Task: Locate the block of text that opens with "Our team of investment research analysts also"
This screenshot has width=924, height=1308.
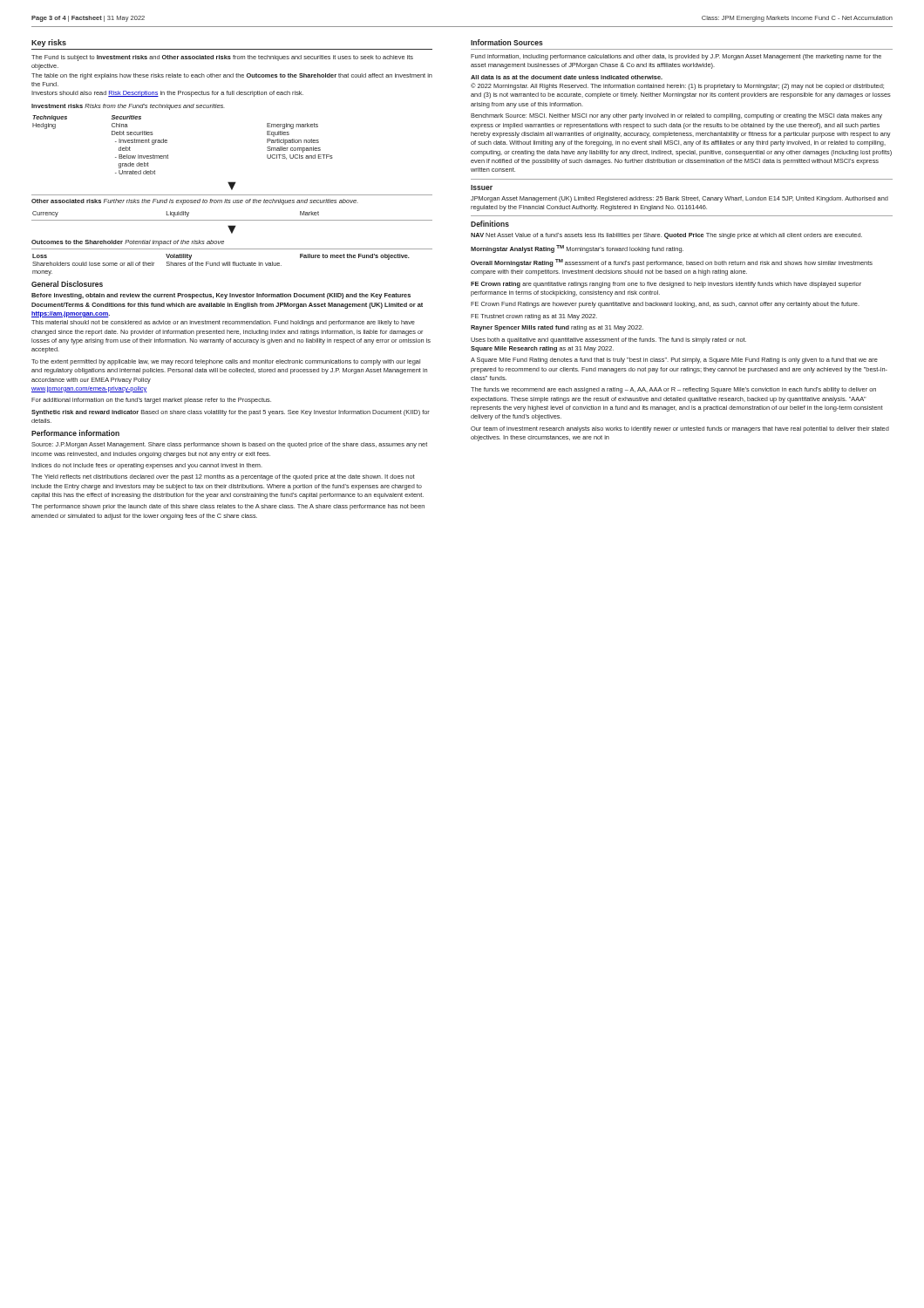Action: coord(680,433)
